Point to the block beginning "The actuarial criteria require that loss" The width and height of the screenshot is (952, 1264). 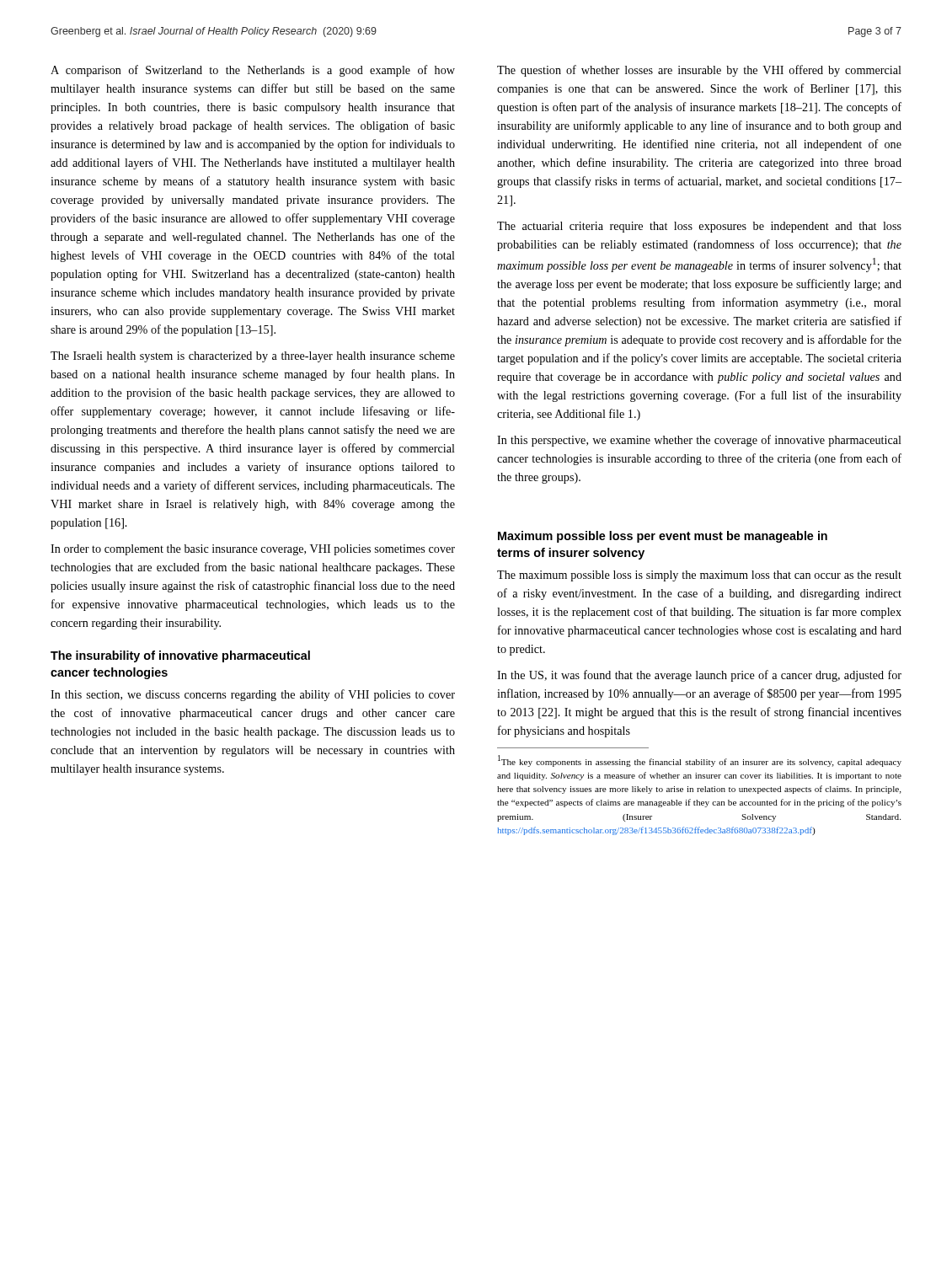coord(699,320)
